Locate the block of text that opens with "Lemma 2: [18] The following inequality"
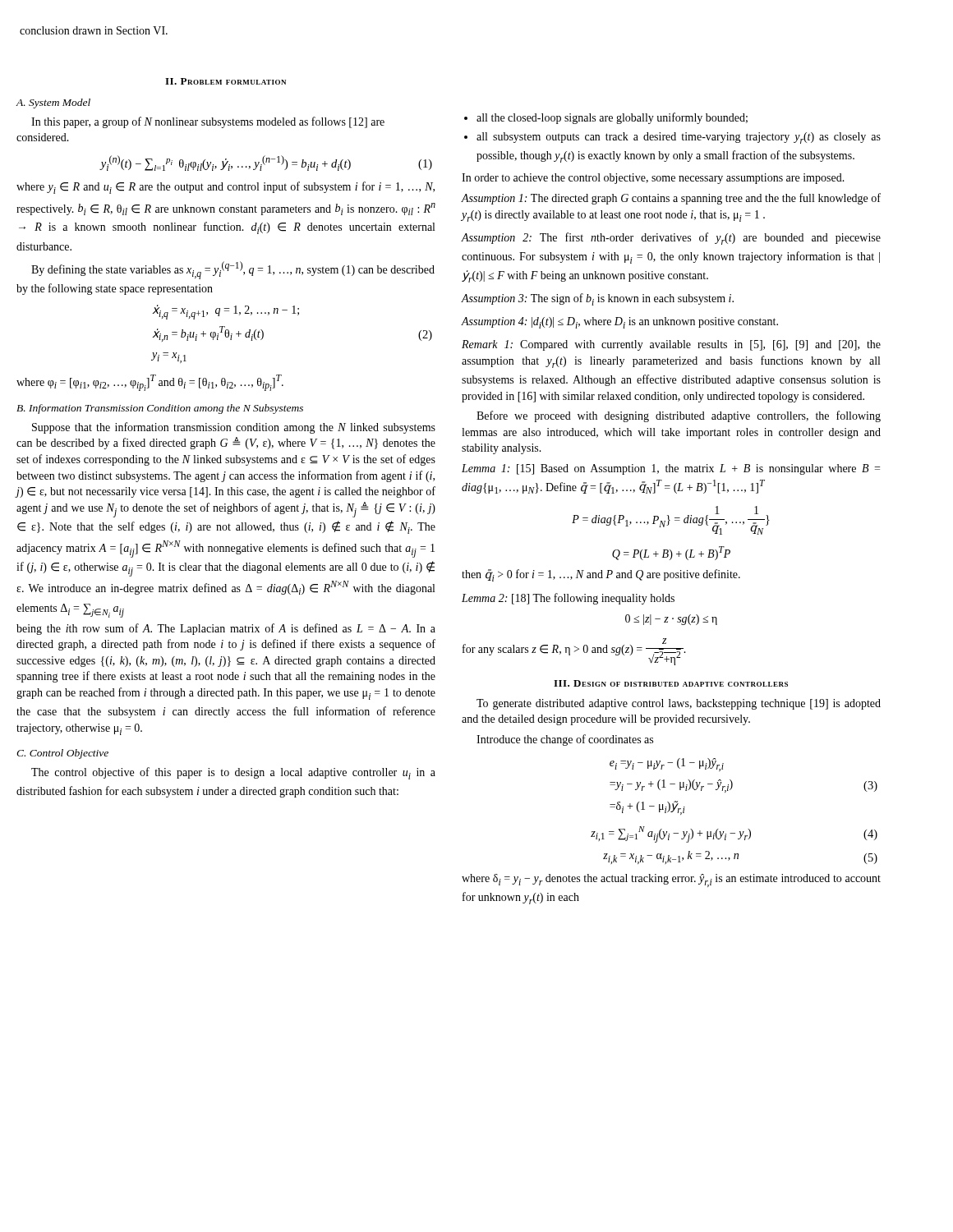This screenshot has height=1232, width=953. [568, 598]
